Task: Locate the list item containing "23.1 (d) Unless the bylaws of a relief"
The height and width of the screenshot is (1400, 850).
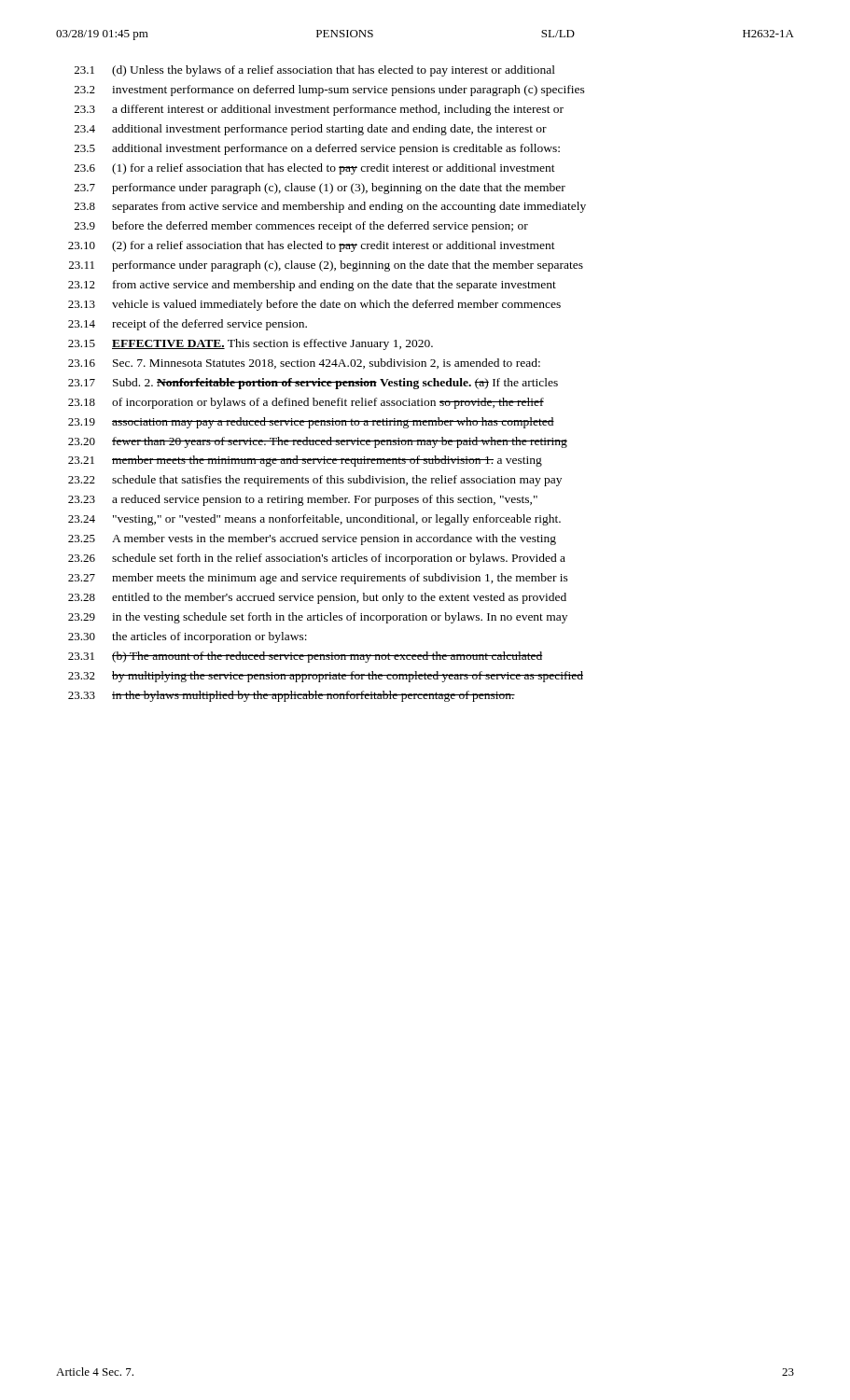Action: (x=425, y=70)
